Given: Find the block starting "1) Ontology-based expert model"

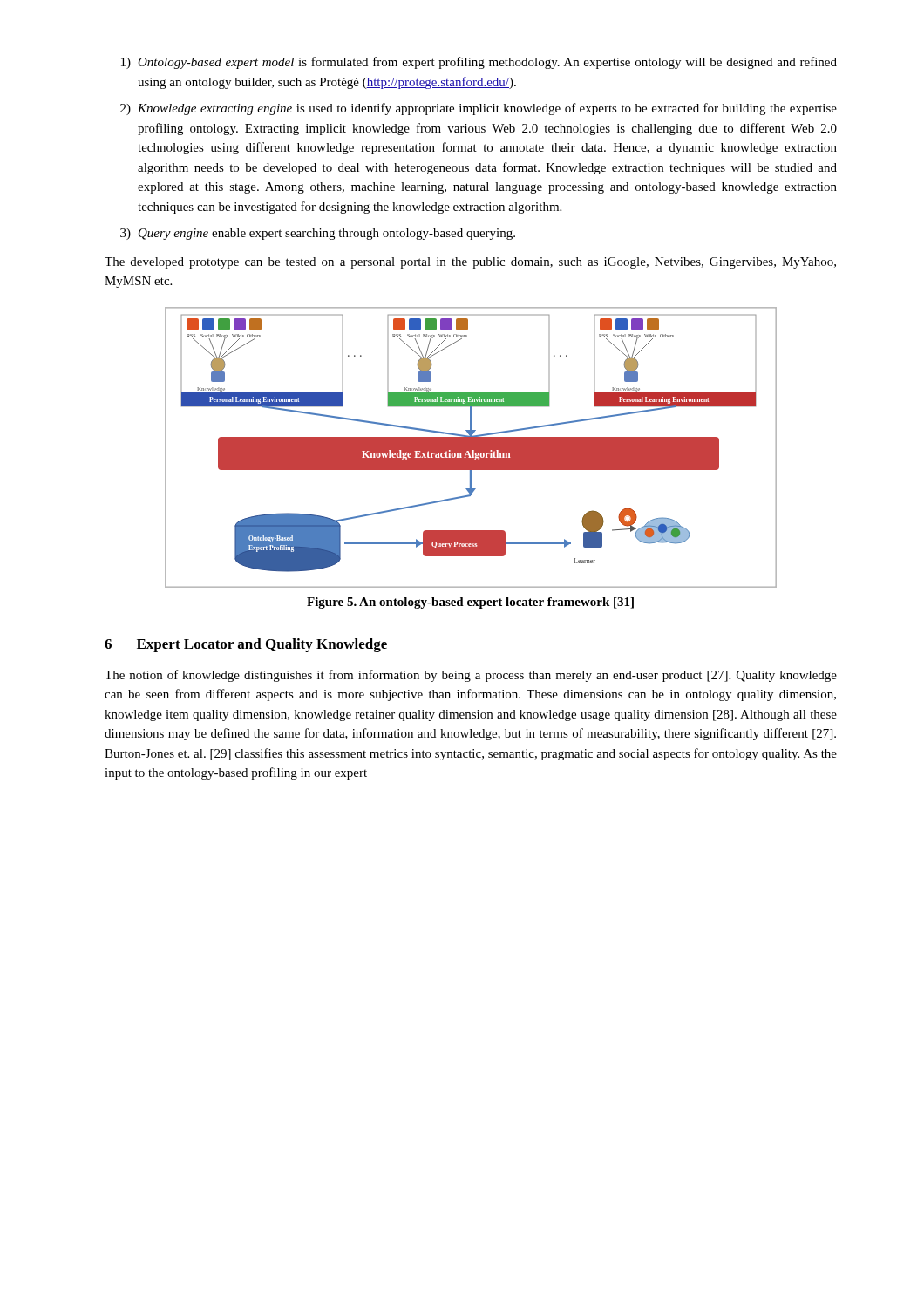Looking at the screenshot, I should (471, 72).
